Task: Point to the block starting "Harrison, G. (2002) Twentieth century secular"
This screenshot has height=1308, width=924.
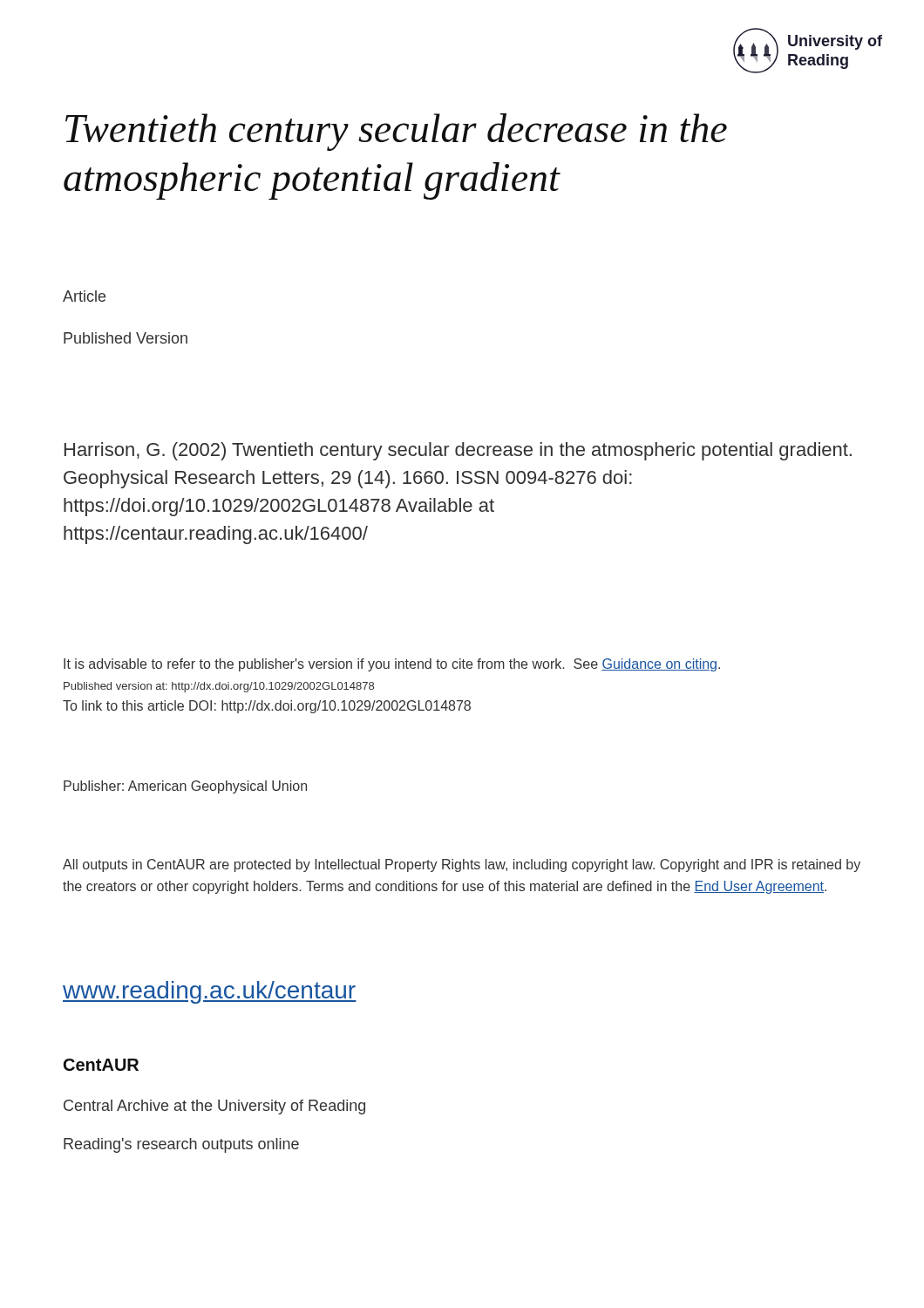Action: (x=458, y=491)
